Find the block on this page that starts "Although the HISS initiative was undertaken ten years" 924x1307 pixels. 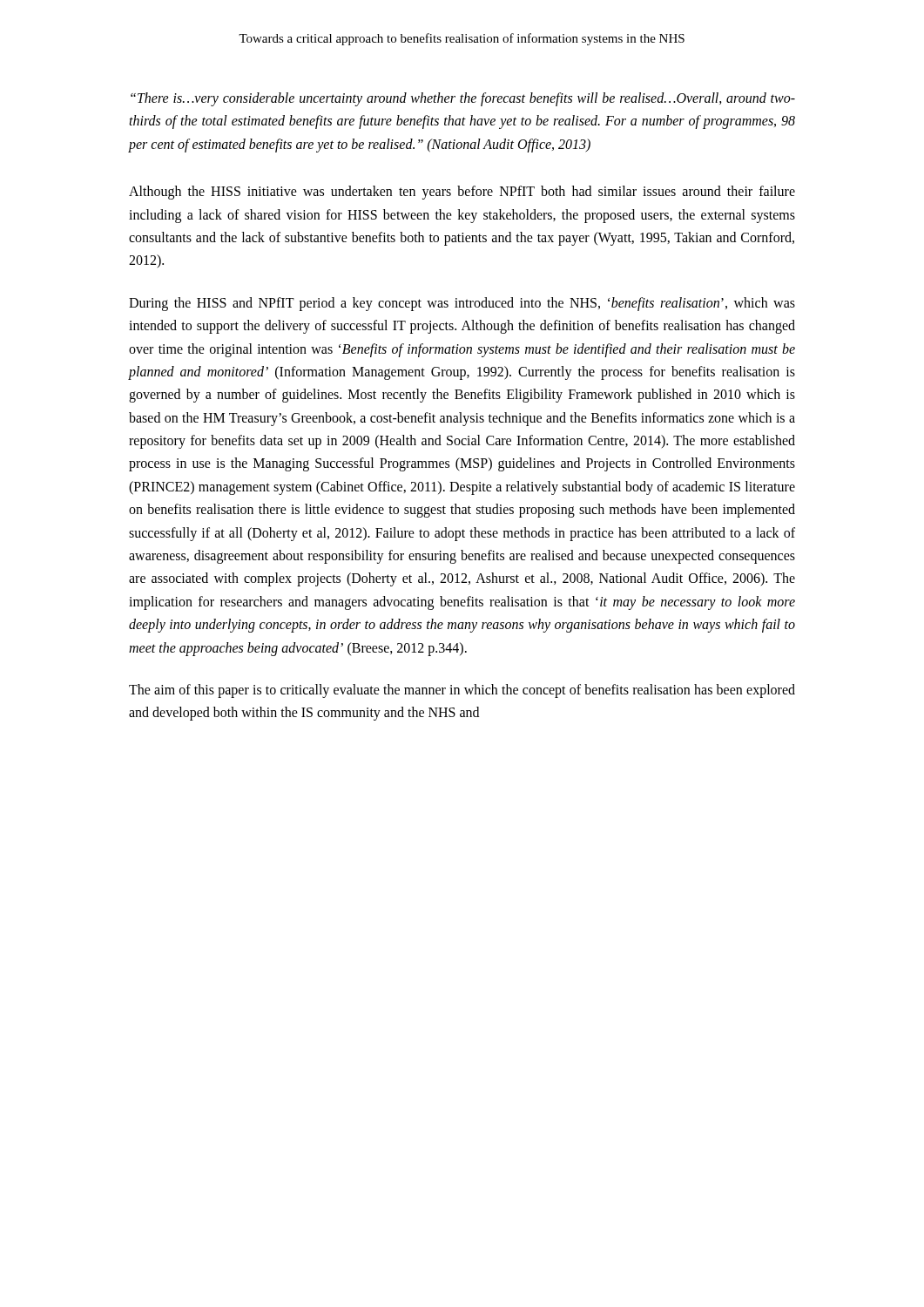coord(462,226)
